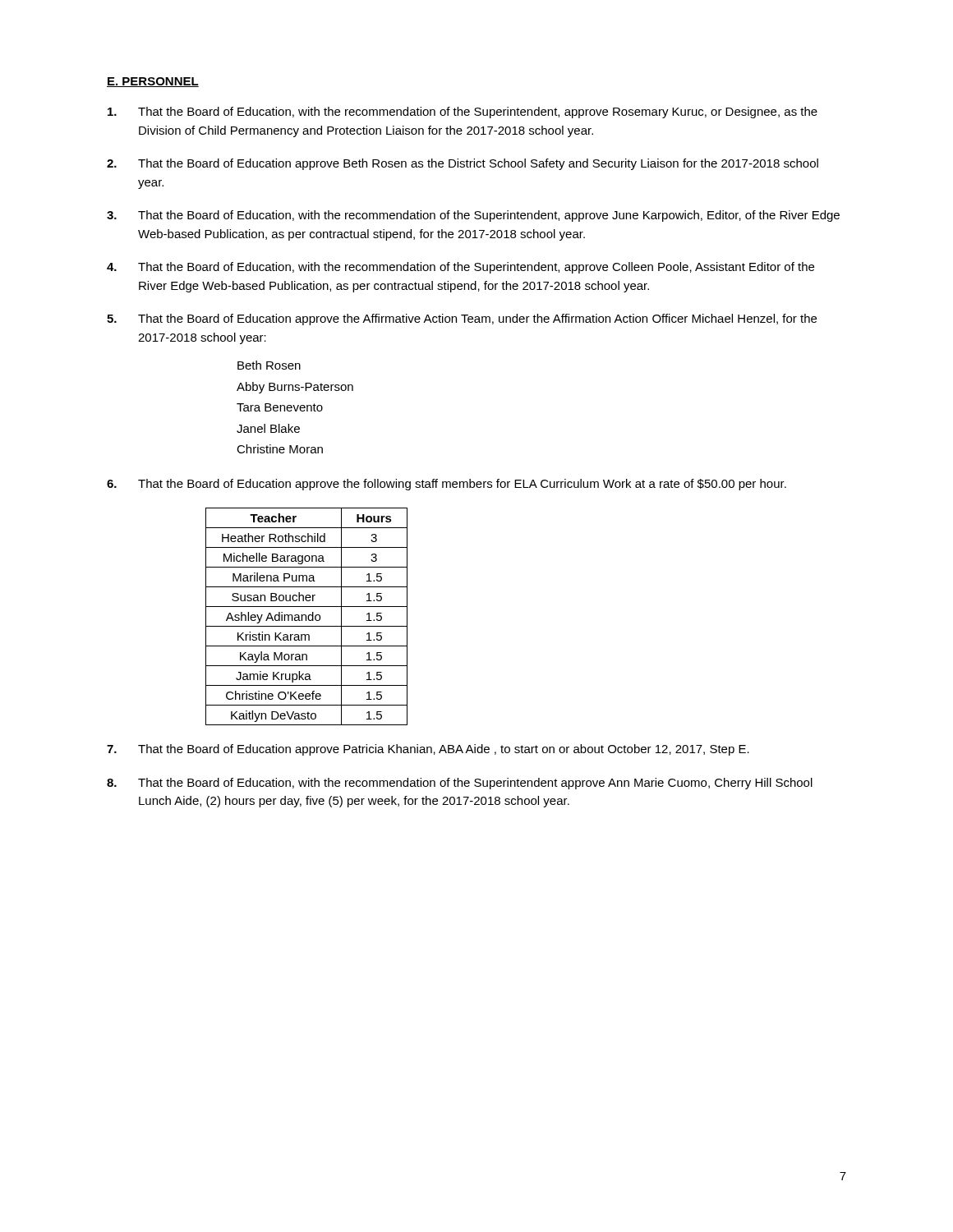953x1232 pixels.
Task: Locate the block of text that opens with "7. That the Board of Education approve Patricia"
Action: [476, 749]
